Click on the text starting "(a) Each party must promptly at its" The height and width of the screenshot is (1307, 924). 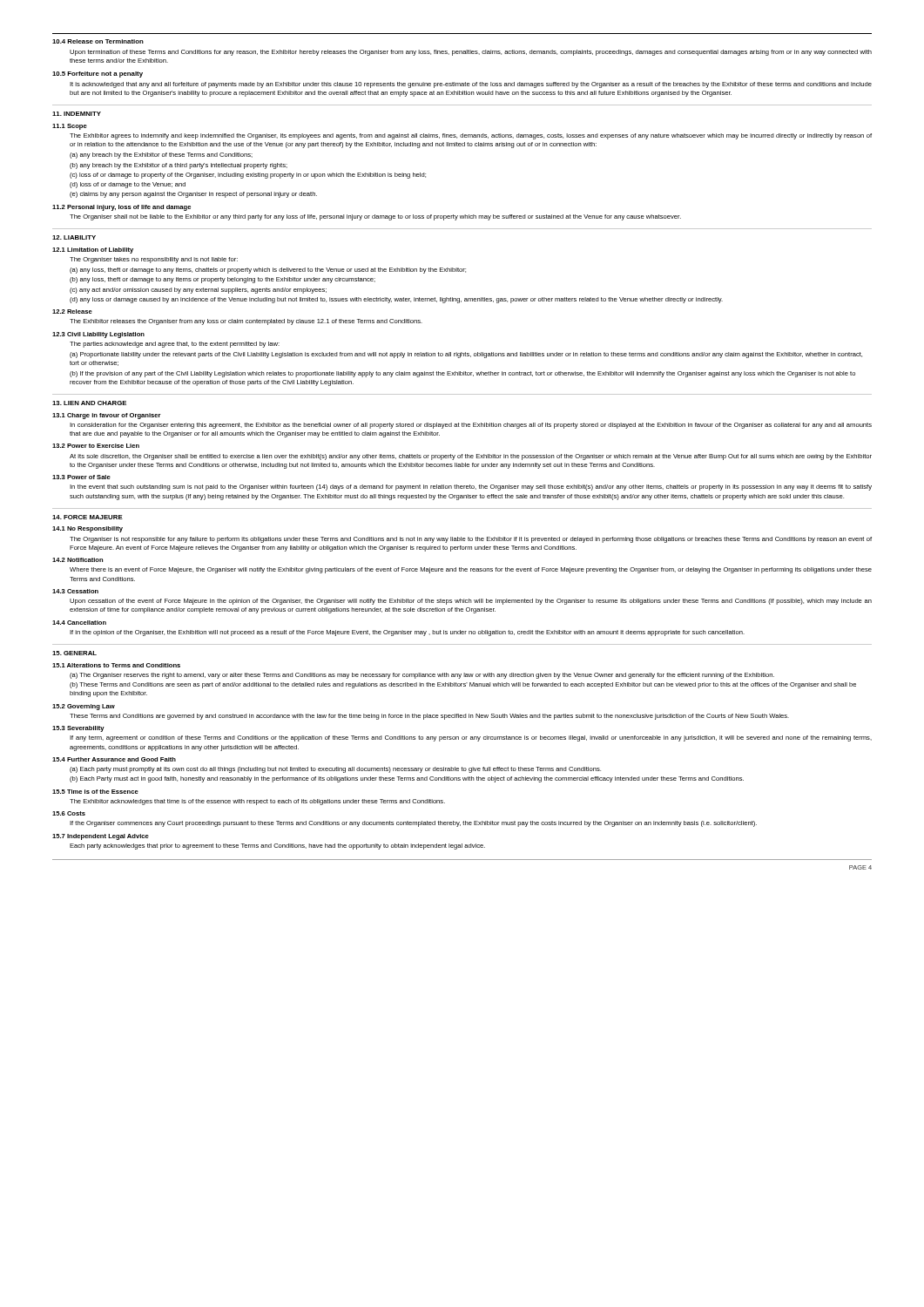[336, 769]
